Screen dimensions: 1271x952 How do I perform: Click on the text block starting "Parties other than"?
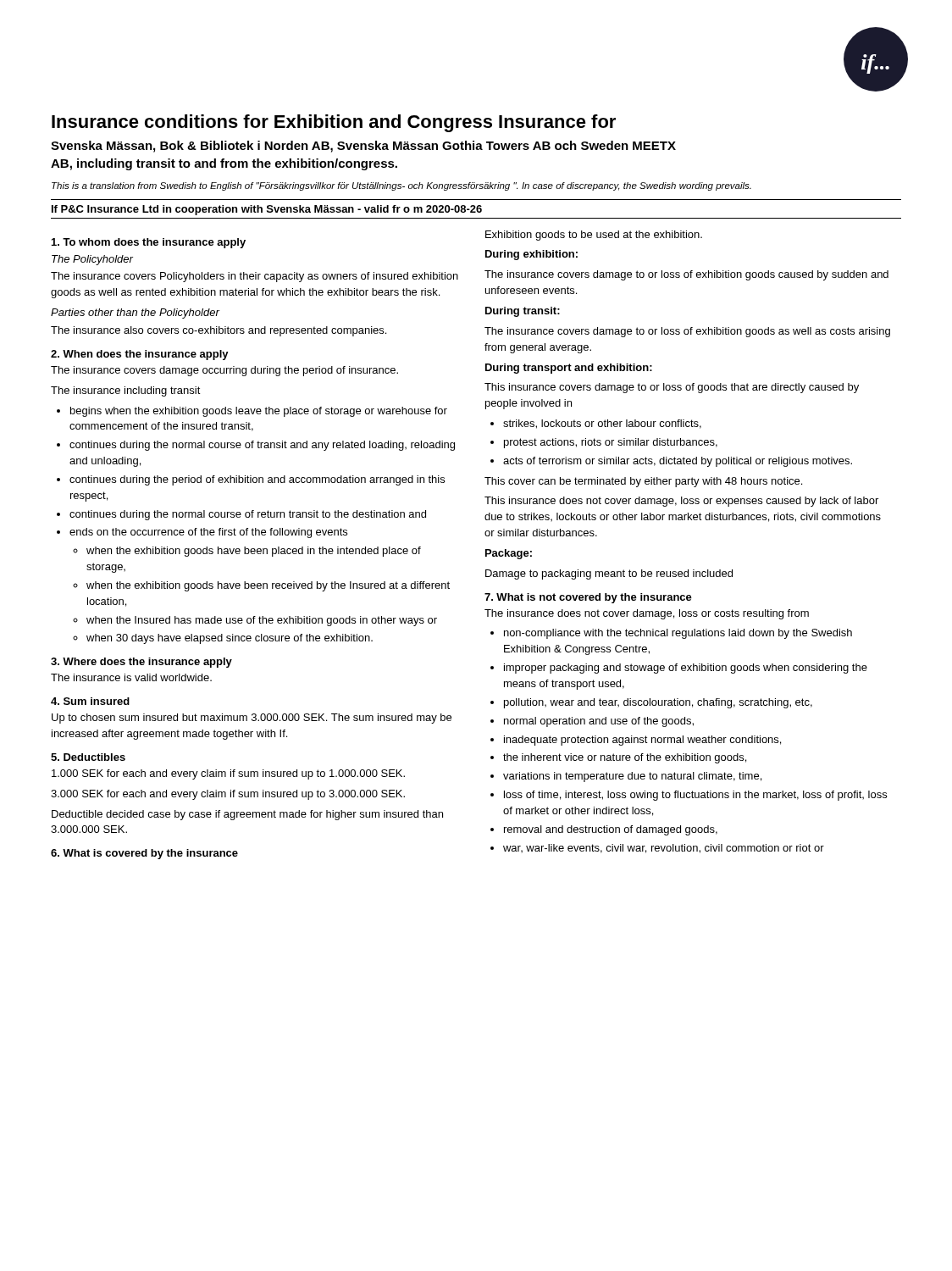(135, 312)
